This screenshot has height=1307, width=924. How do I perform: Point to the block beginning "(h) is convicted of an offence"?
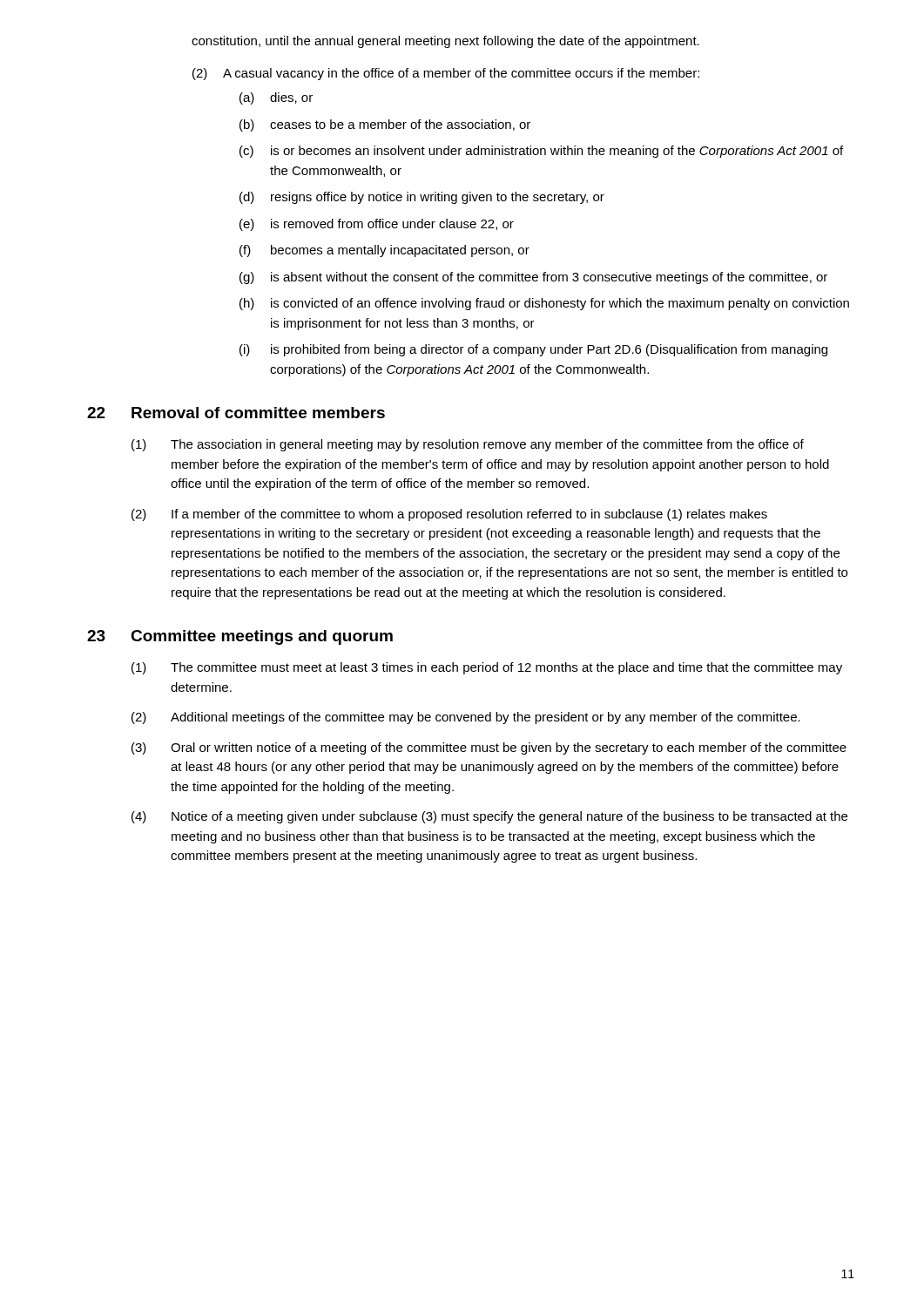click(546, 313)
